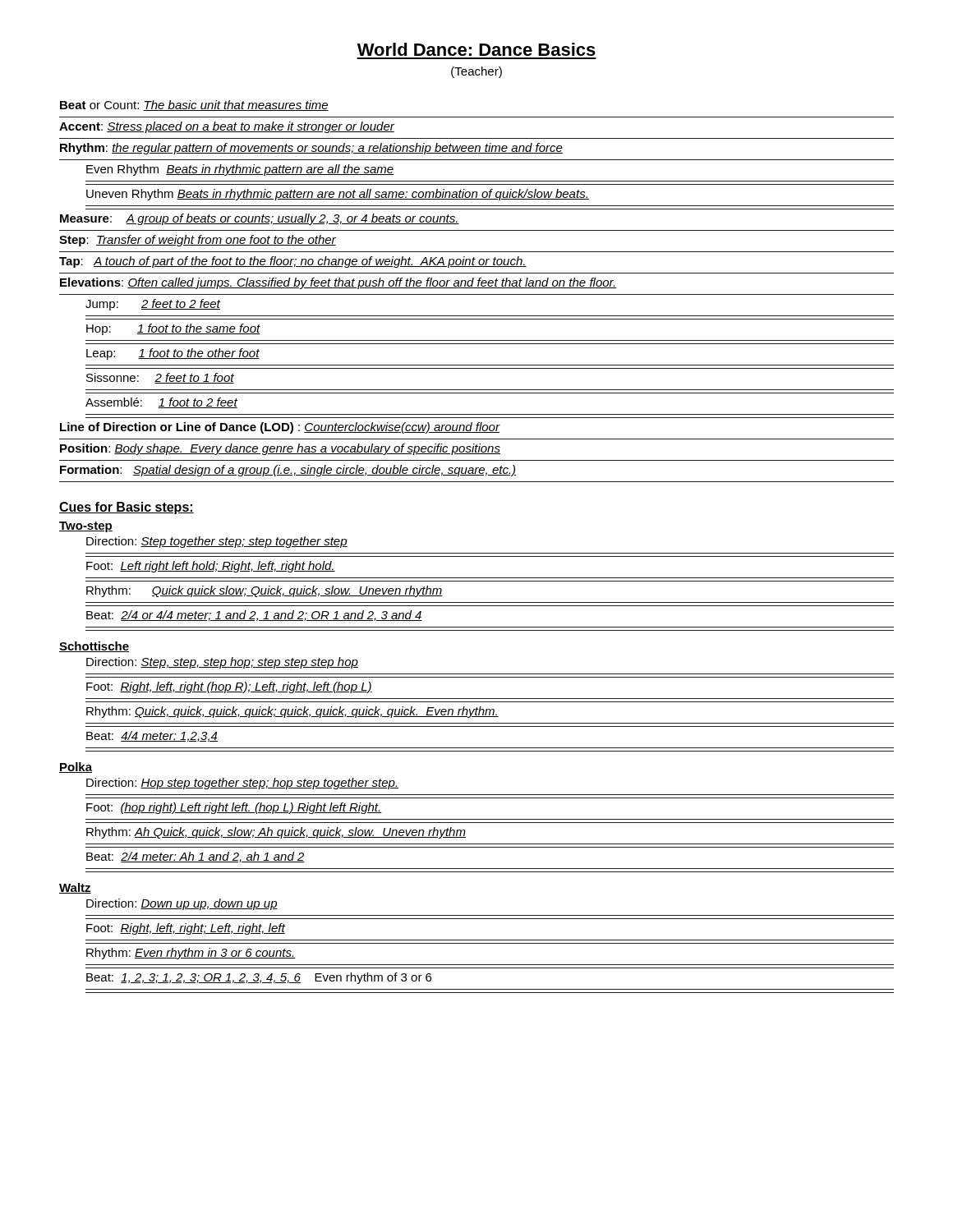Select the text block with the text "Formation: Spatial design of a group"
Viewport: 953px width, 1232px height.
(x=288, y=469)
